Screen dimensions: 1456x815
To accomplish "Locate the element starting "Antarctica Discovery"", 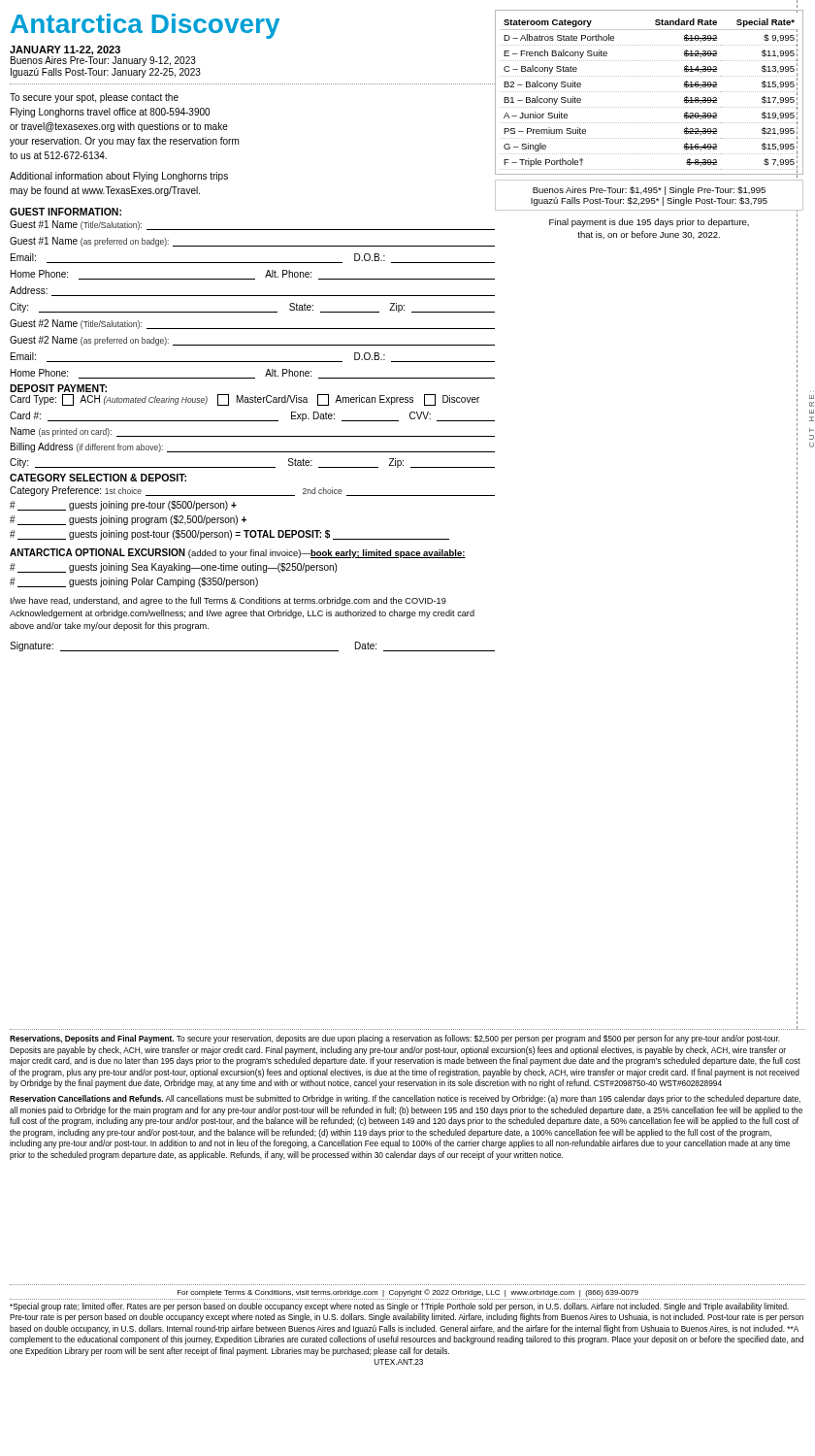I will tap(145, 24).
